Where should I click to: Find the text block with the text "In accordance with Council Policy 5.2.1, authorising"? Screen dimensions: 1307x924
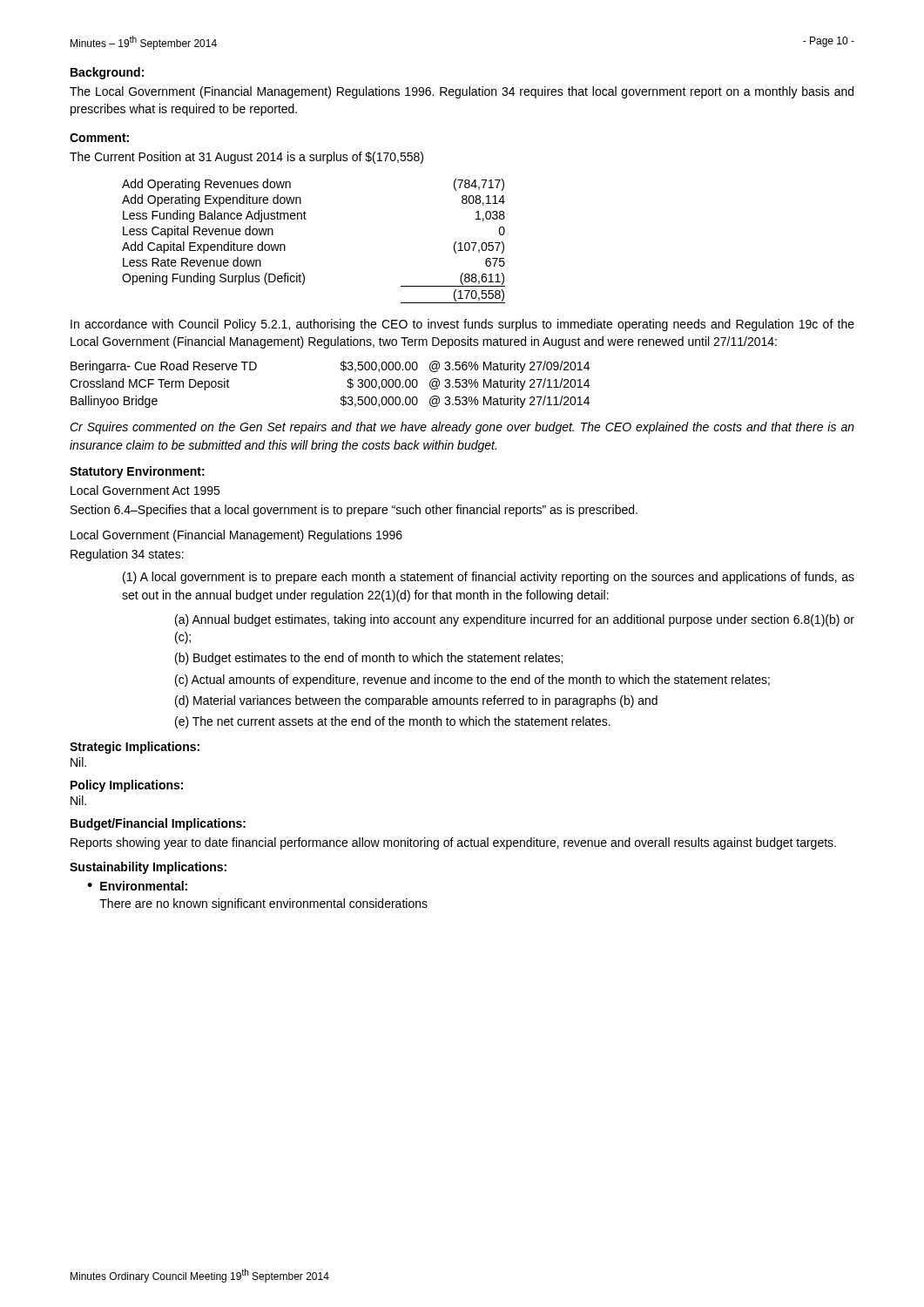(462, 333)
